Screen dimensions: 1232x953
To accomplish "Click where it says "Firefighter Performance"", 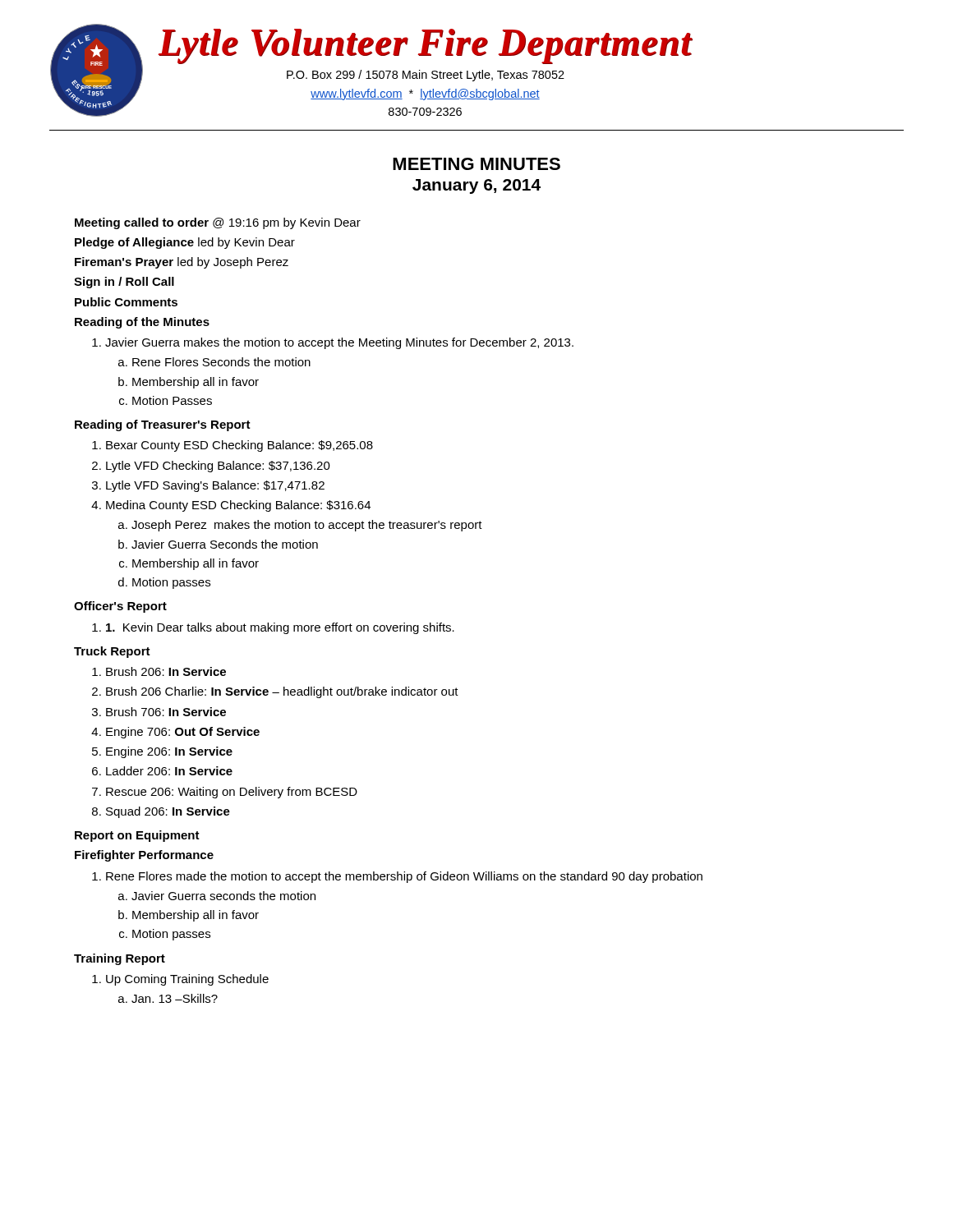I will 144,856.
